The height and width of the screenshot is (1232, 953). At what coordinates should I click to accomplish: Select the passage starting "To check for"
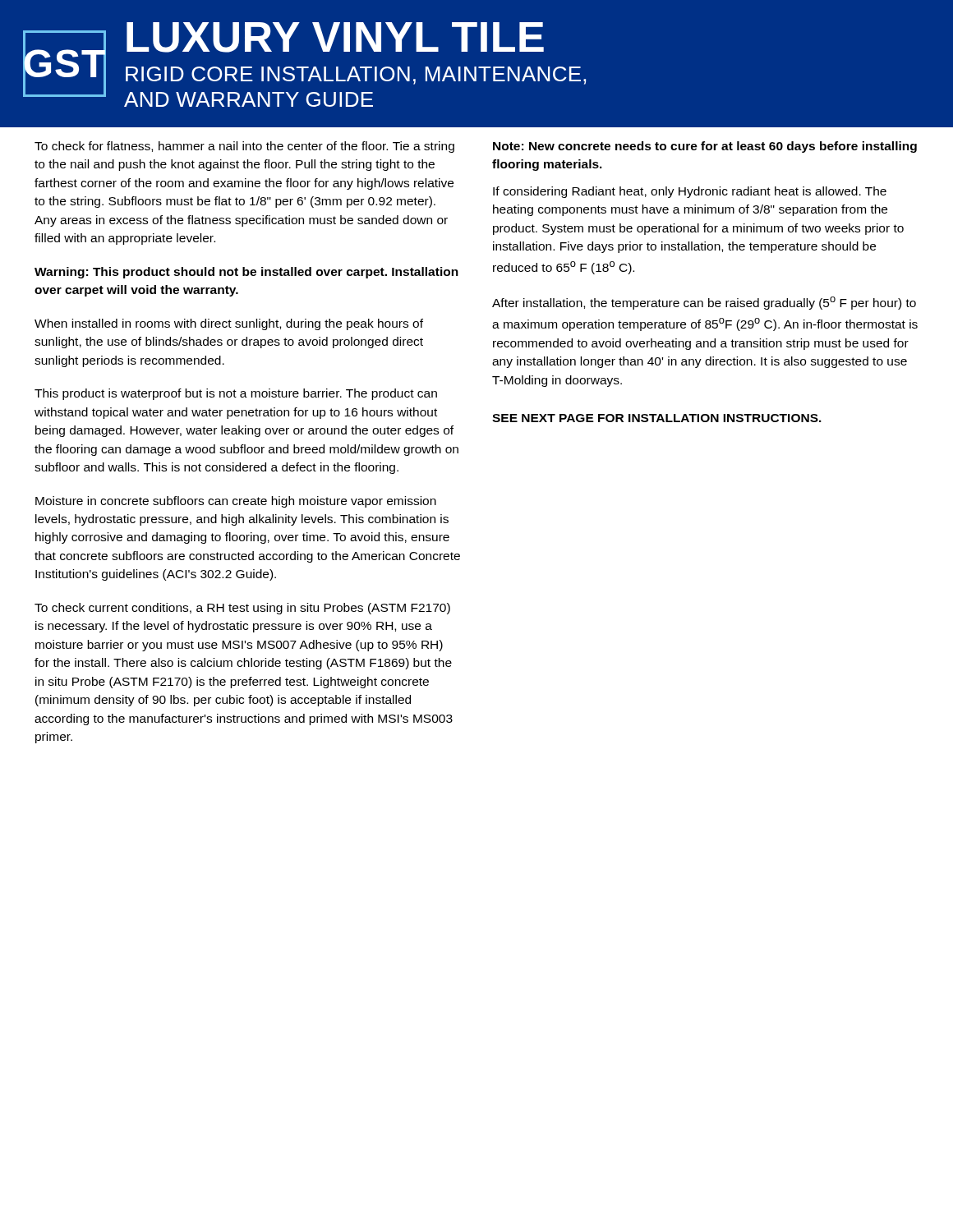[245, 192]
